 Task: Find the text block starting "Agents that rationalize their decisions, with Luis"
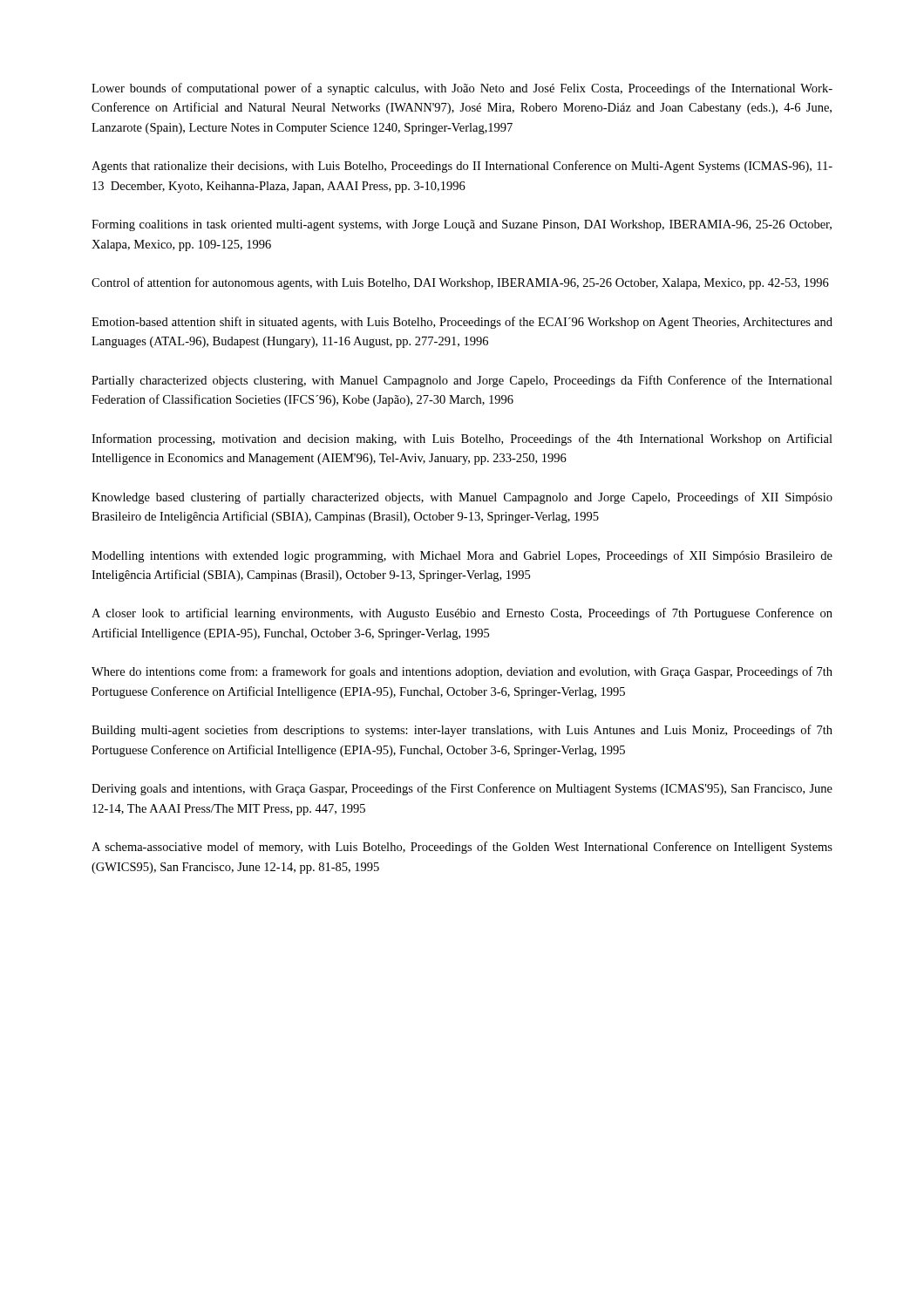[x=462, y=176]
